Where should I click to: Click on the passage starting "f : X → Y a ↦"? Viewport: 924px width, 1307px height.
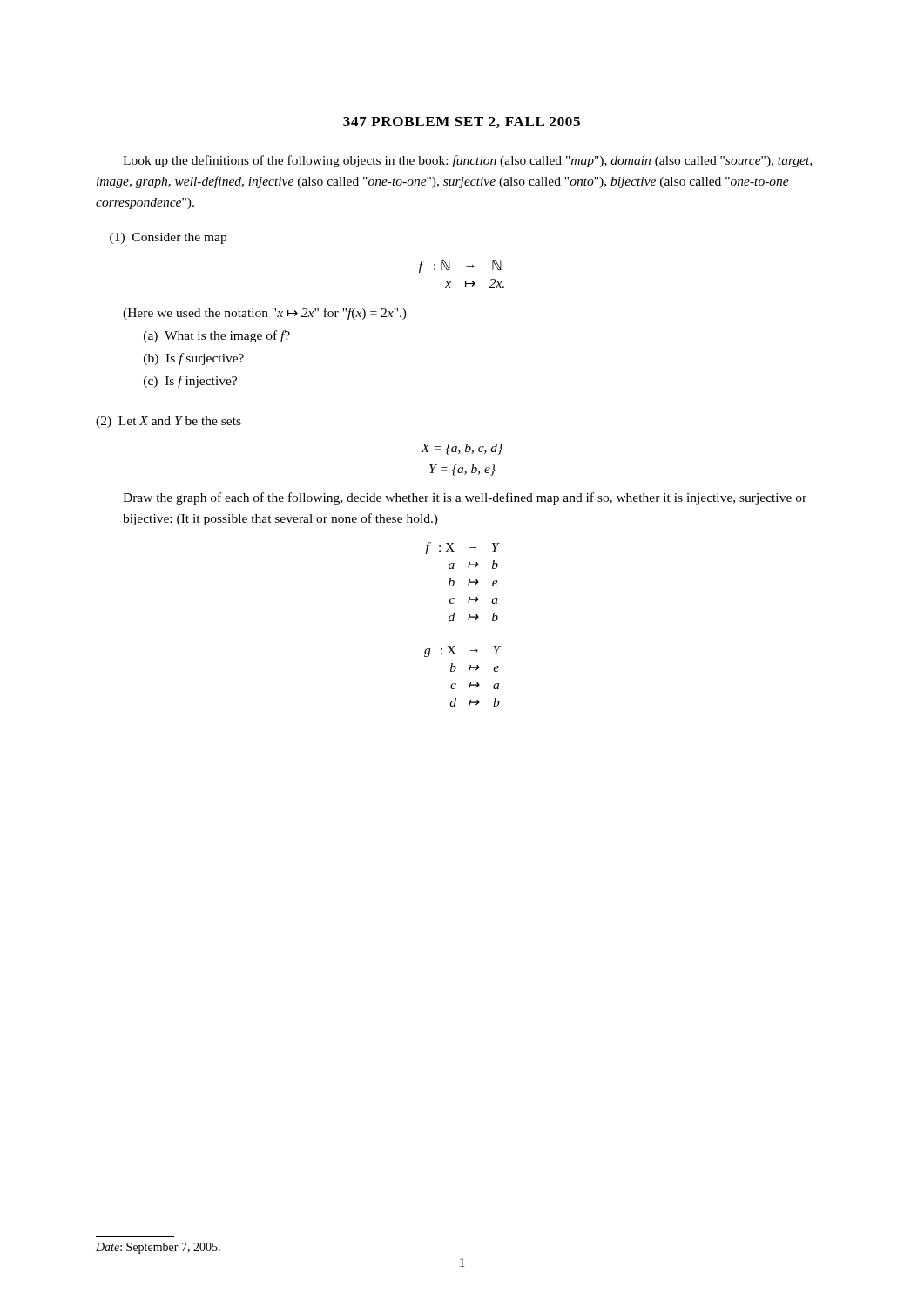coord(462,582)
